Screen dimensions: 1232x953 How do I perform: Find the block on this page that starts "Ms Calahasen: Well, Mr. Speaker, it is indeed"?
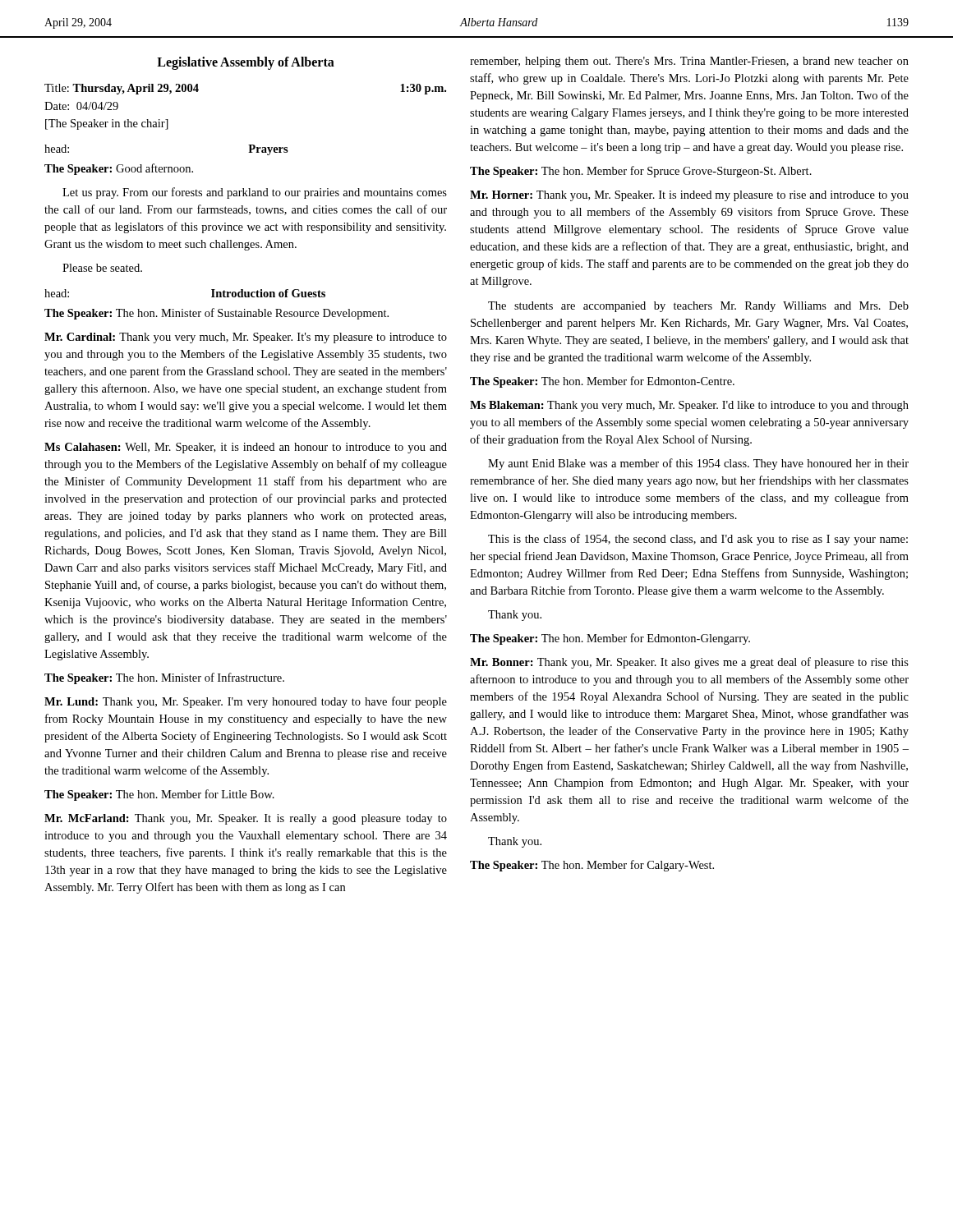point(246,551)
